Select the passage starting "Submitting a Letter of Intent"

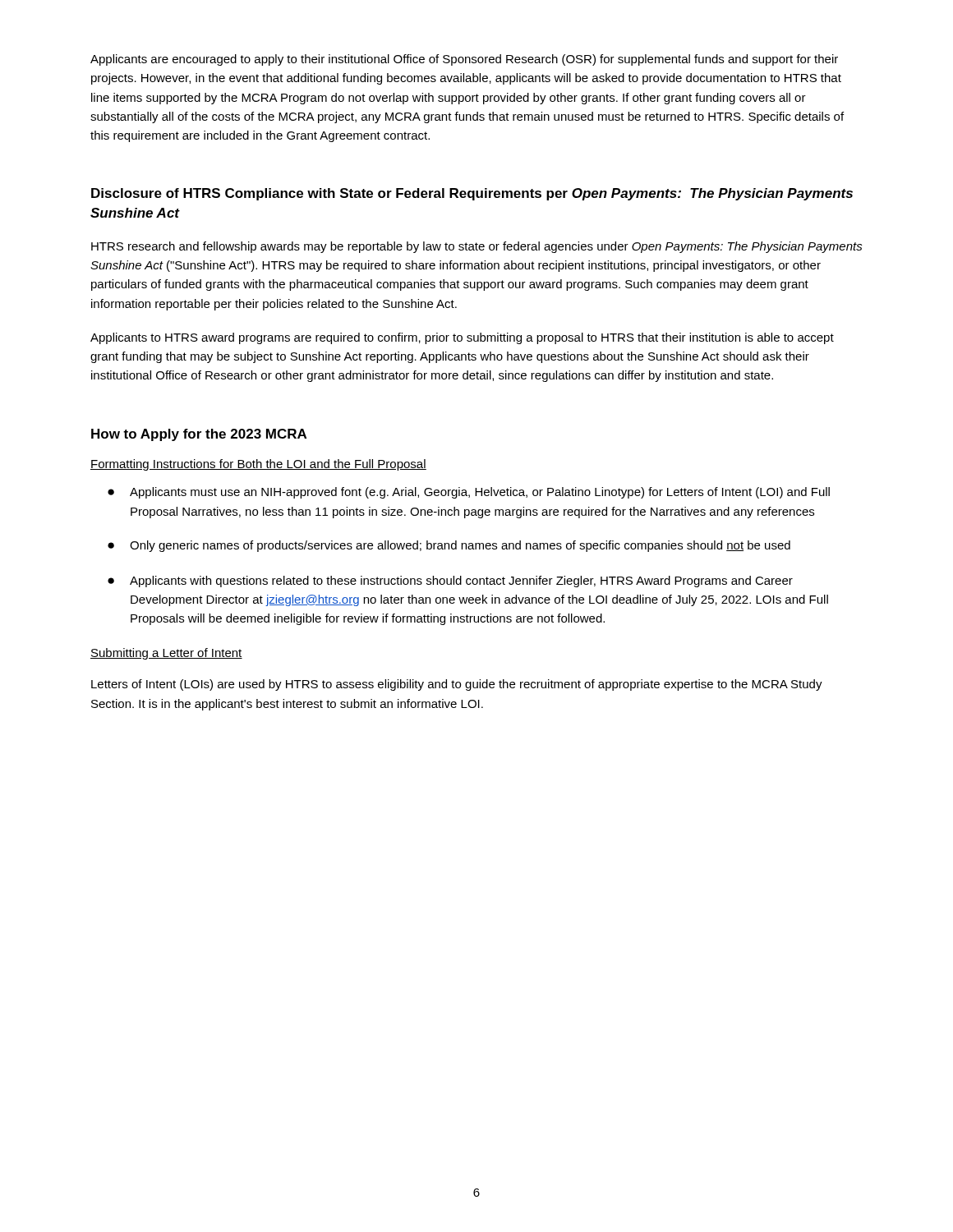pos(166,653)
